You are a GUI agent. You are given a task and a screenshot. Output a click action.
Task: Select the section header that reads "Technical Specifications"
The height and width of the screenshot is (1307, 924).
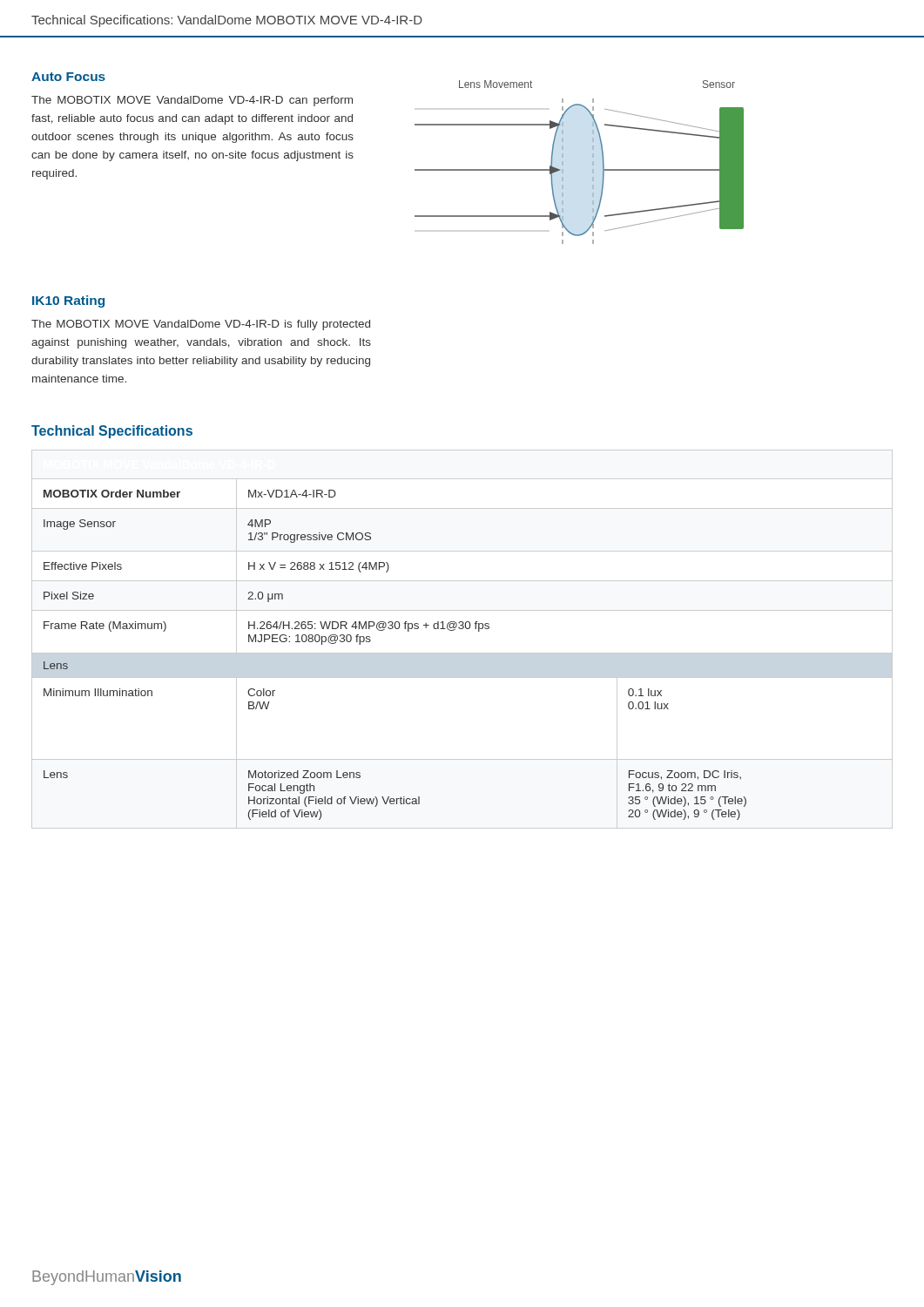coord(112,431)
